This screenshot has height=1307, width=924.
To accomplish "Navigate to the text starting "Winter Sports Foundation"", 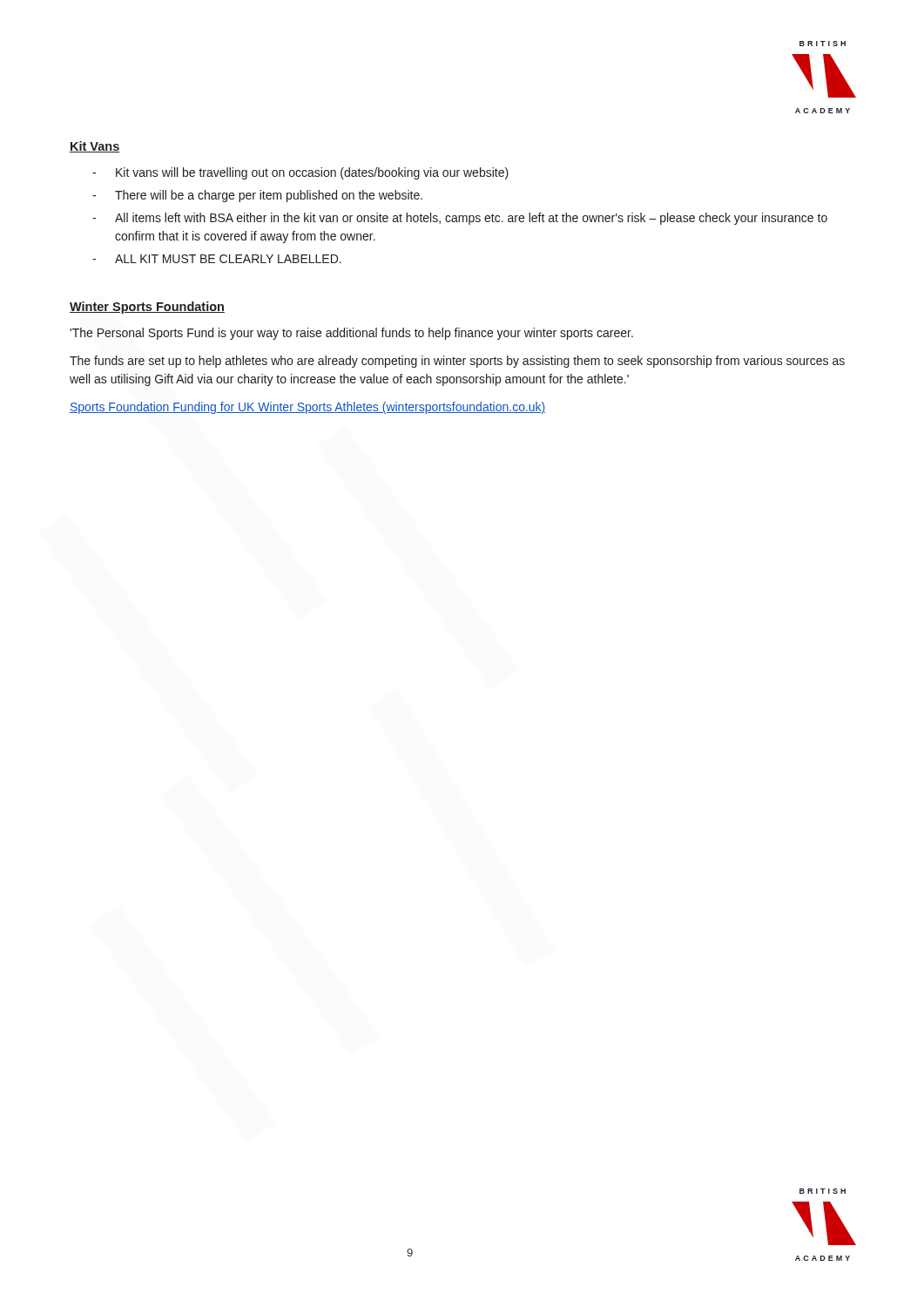I will tap(147, 307).
